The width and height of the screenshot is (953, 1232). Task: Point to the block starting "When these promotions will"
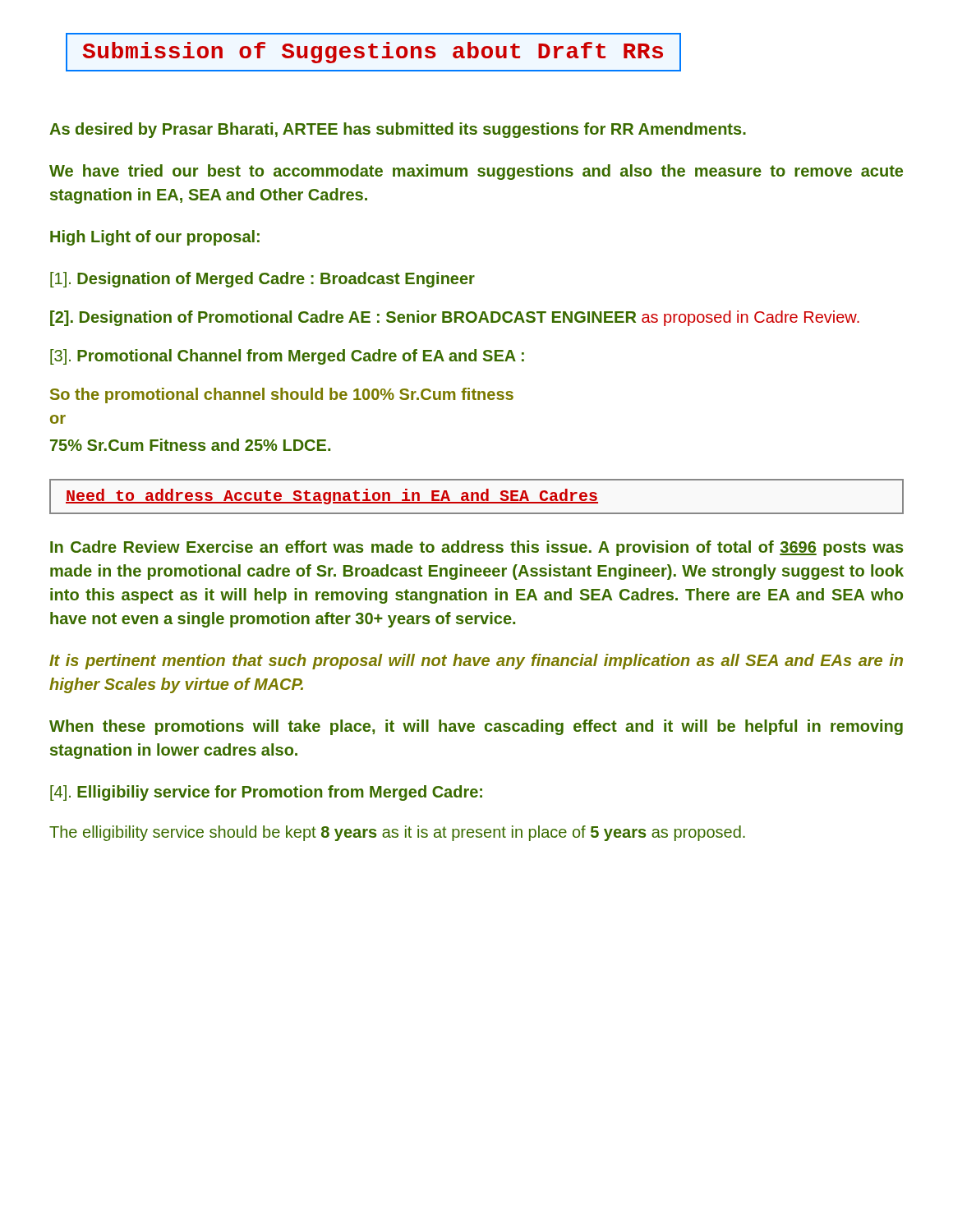click(x=476, y=738)
